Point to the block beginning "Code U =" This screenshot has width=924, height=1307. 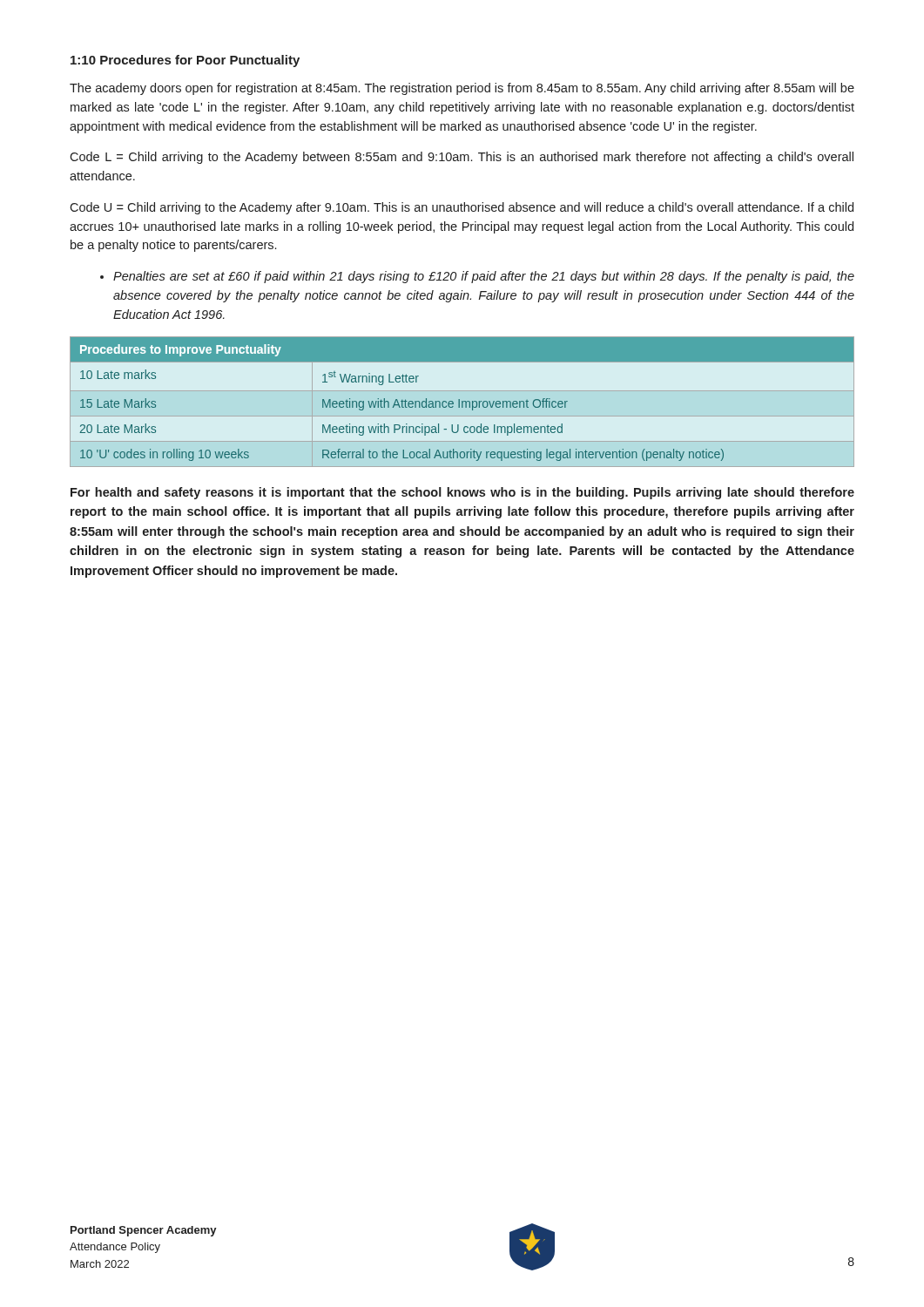[x=462, y=226]
